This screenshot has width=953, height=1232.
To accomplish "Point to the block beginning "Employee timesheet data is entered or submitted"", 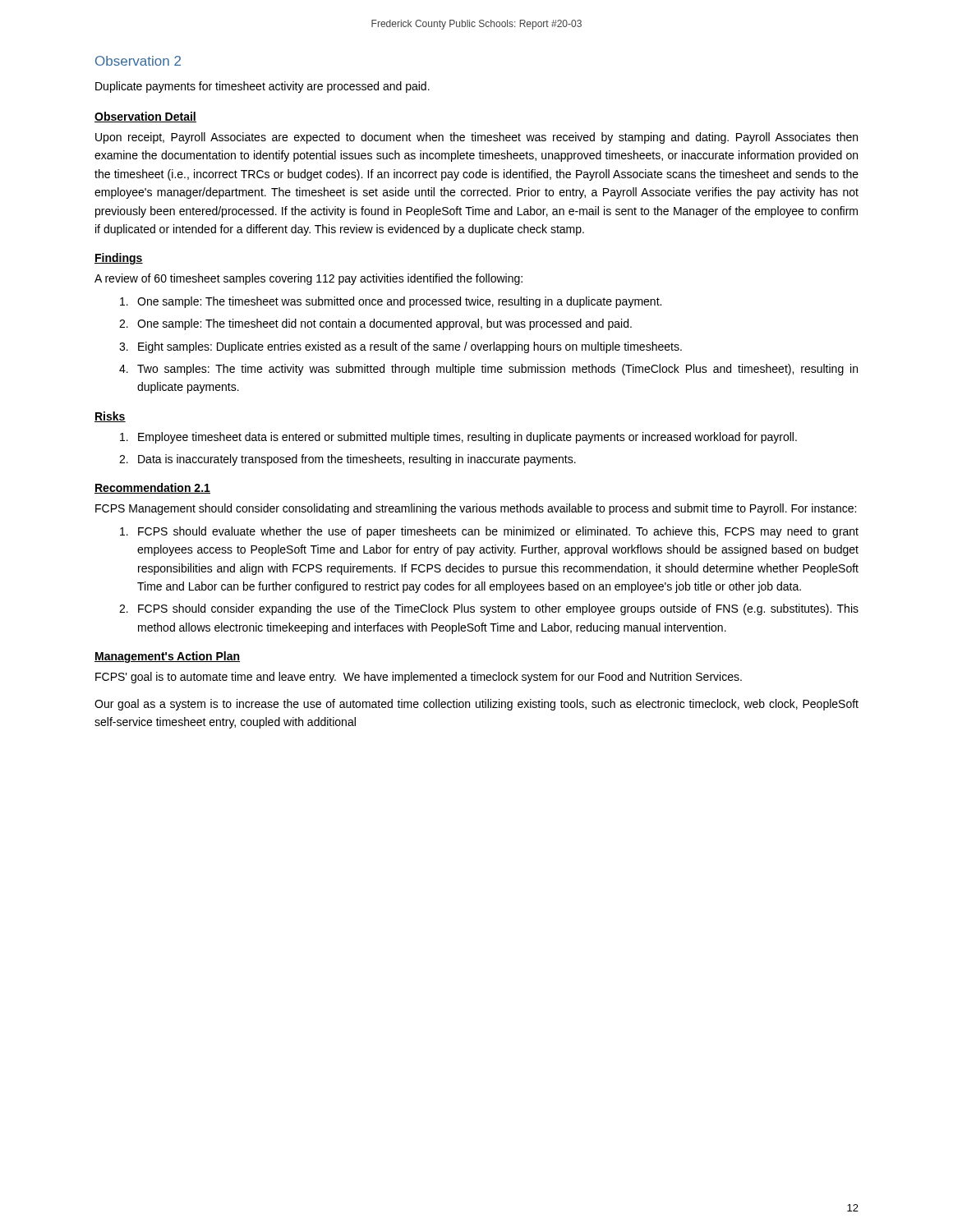I will pos(489,437).
